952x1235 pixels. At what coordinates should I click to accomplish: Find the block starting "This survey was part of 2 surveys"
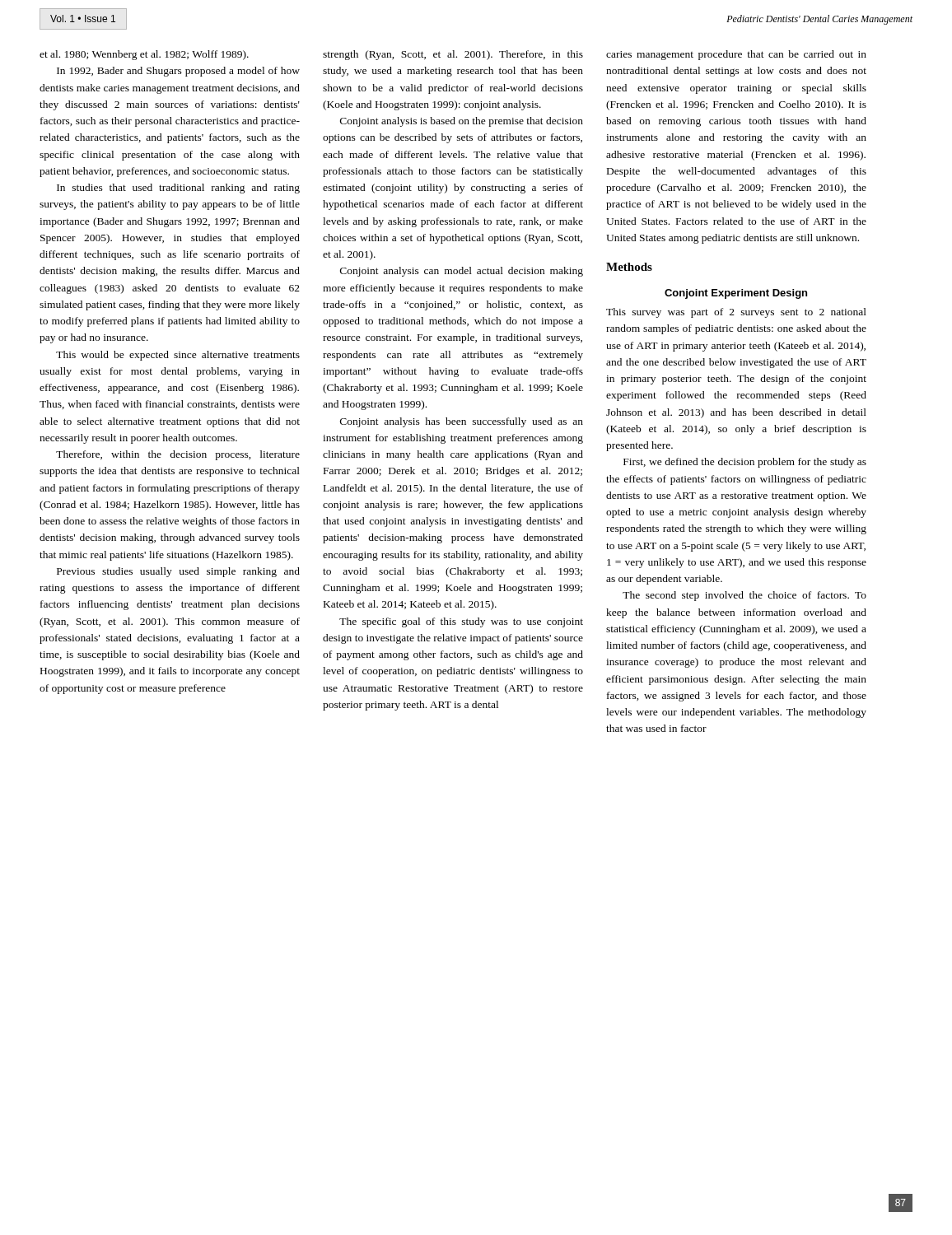click(736, 521)
